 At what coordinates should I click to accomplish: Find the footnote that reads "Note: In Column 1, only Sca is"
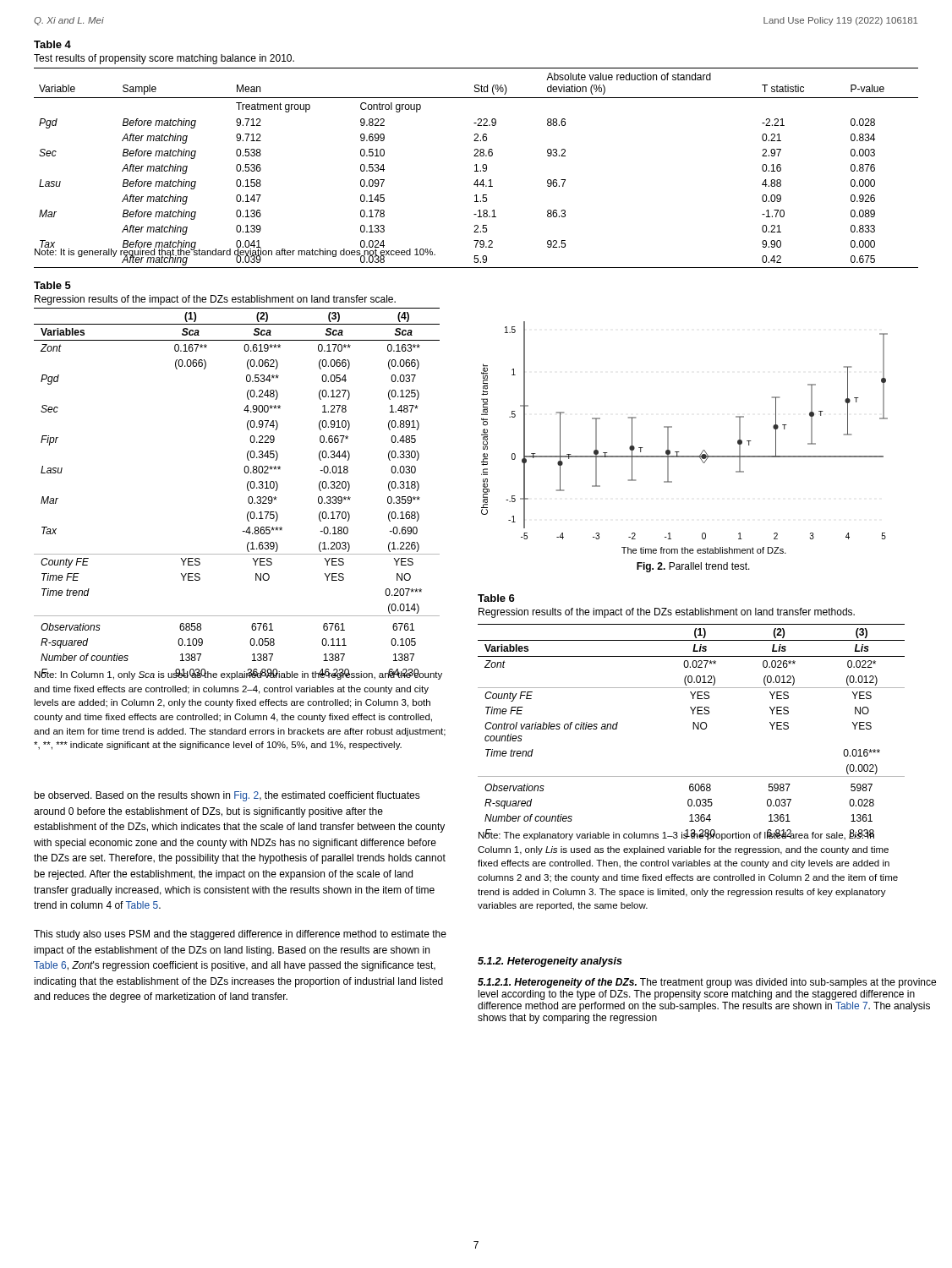click(x=240, y=710)
